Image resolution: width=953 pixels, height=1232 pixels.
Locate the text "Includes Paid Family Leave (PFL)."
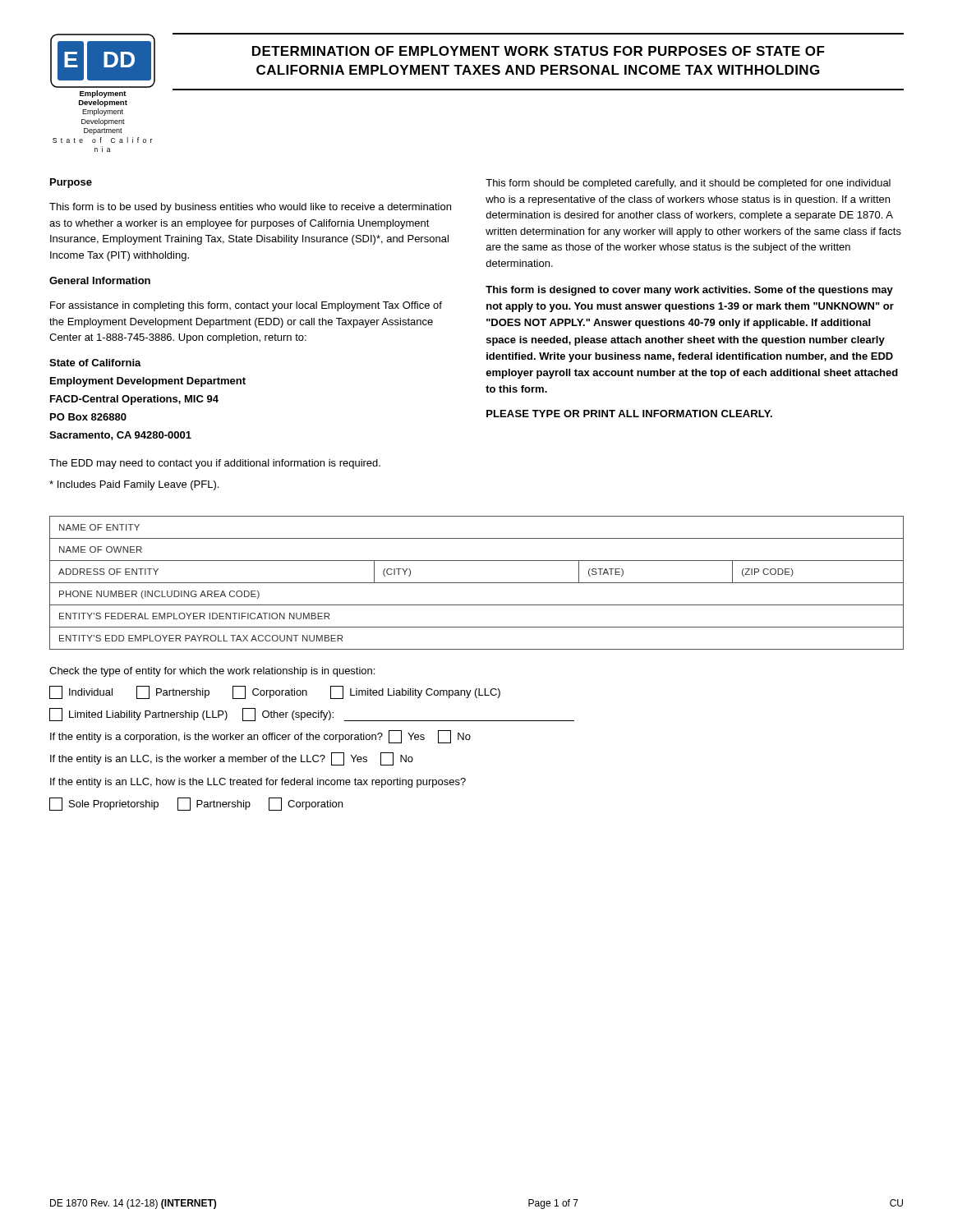(x=134, y=485)
